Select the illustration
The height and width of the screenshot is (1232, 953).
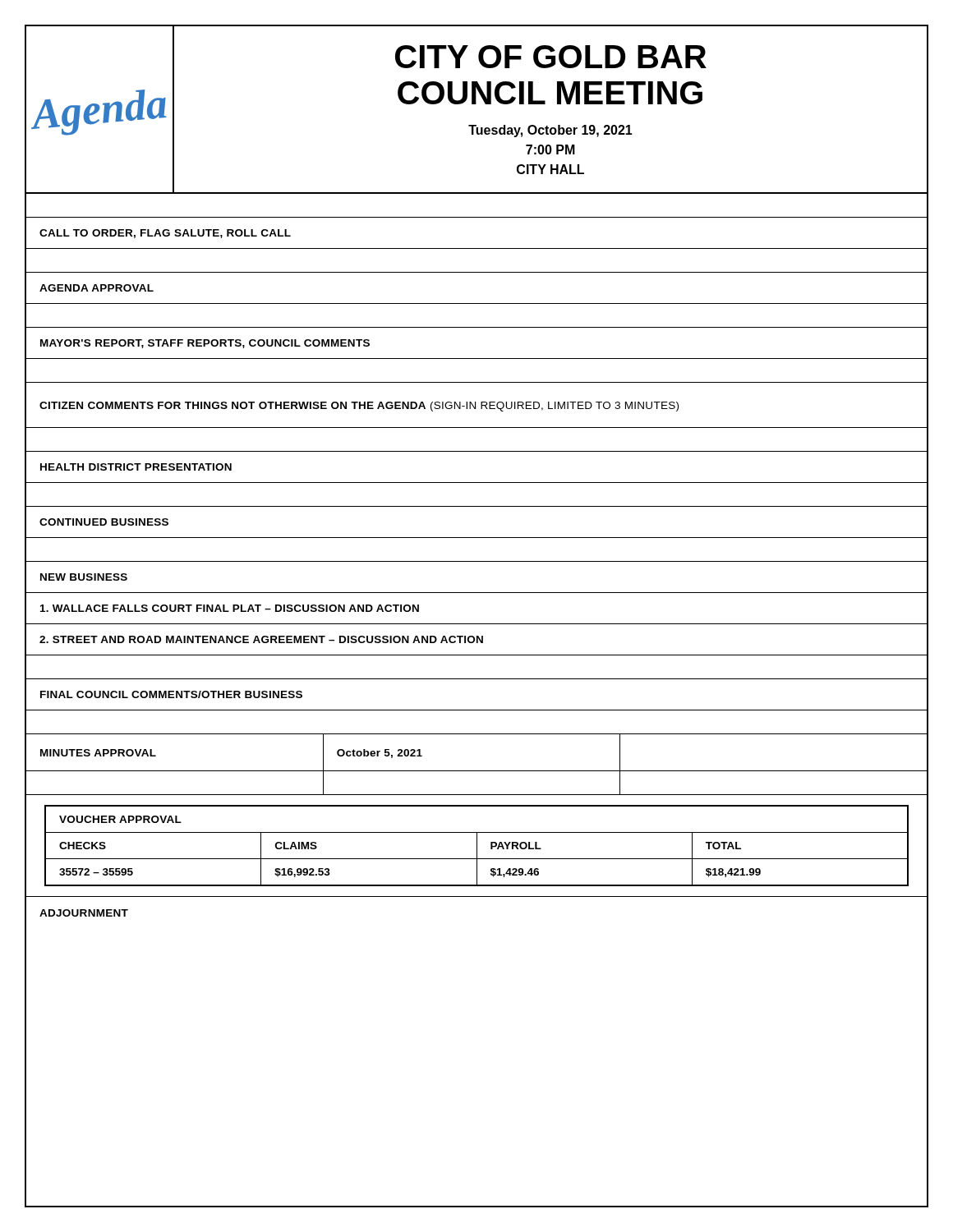point(100,109)
